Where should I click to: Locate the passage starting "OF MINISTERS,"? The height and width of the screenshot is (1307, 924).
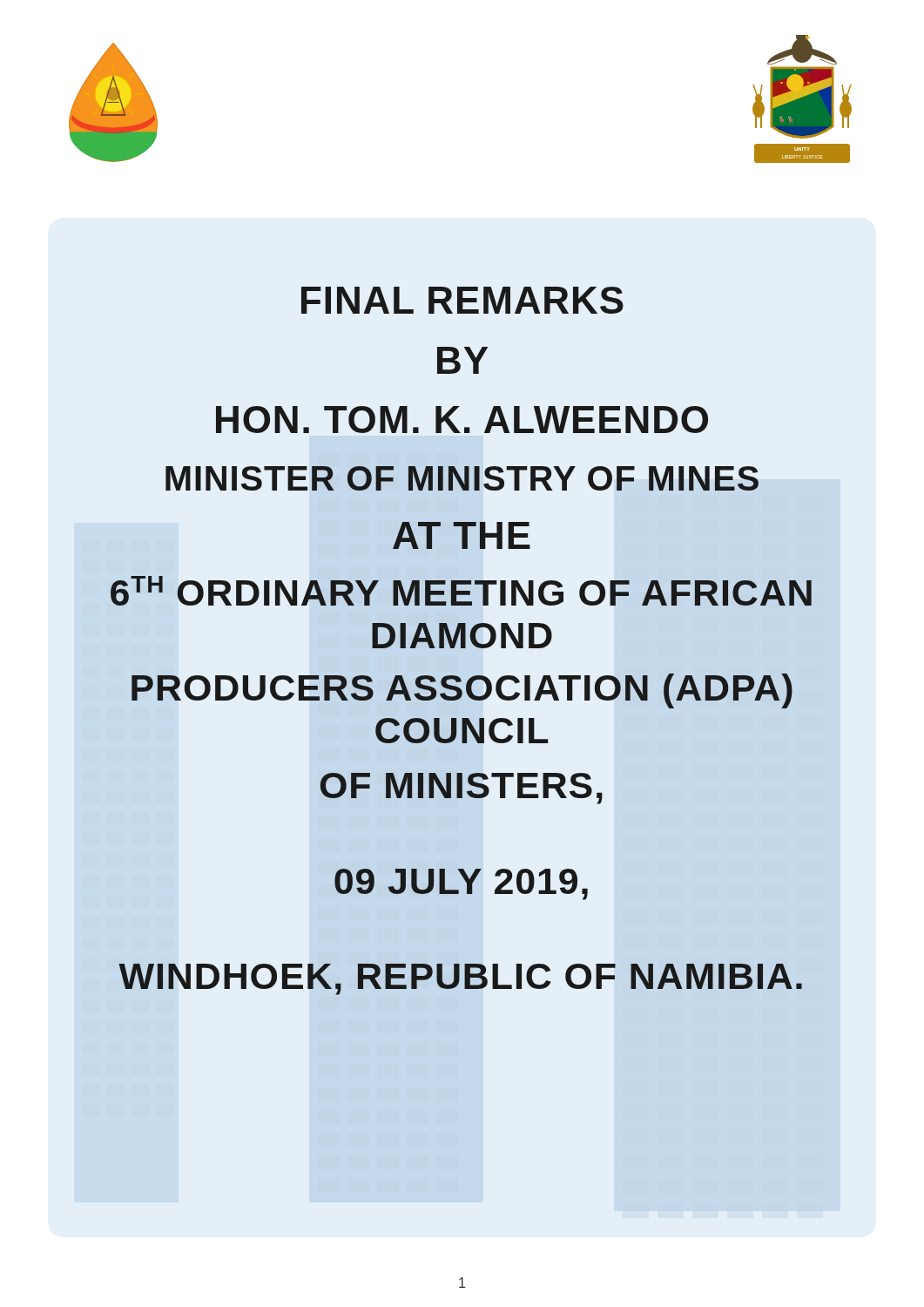point(462,786)
